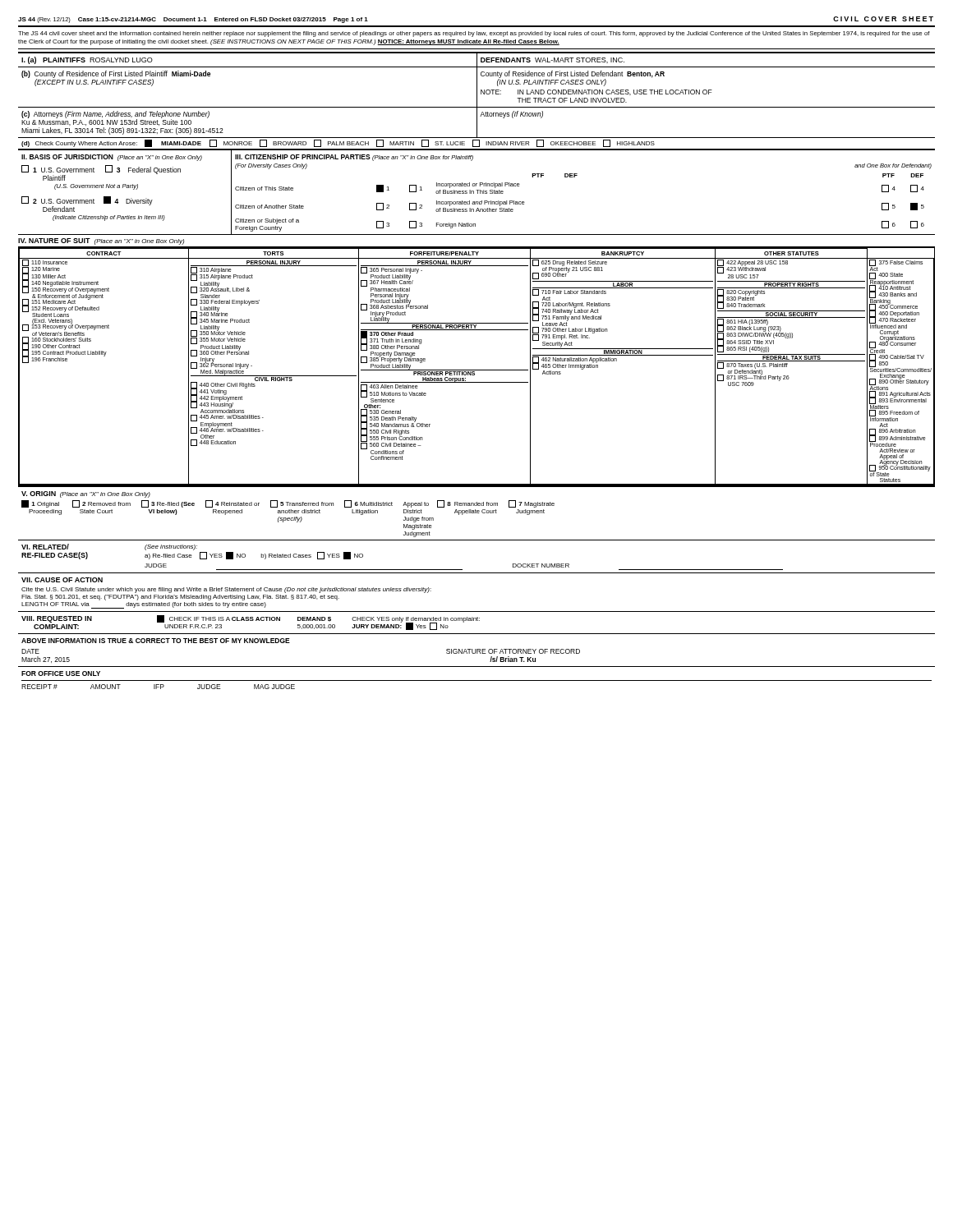Point to the element starting "(d) Check County Where Action Arose:"
This screenshot has width=953, height=1232.
tap(338, 144)
